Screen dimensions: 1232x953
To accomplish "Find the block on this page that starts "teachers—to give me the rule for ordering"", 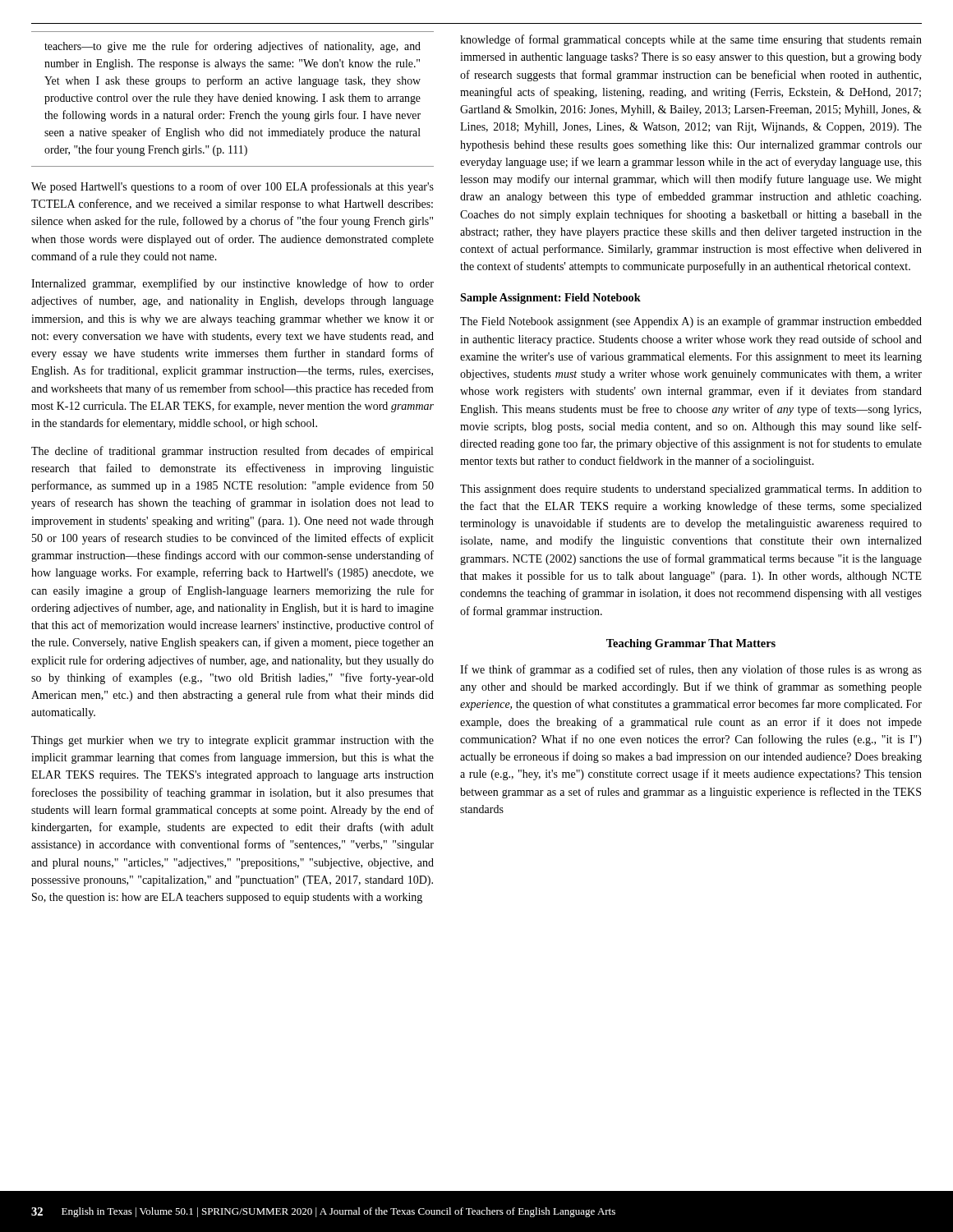I will pyautogui.click(x=233, y=98).
